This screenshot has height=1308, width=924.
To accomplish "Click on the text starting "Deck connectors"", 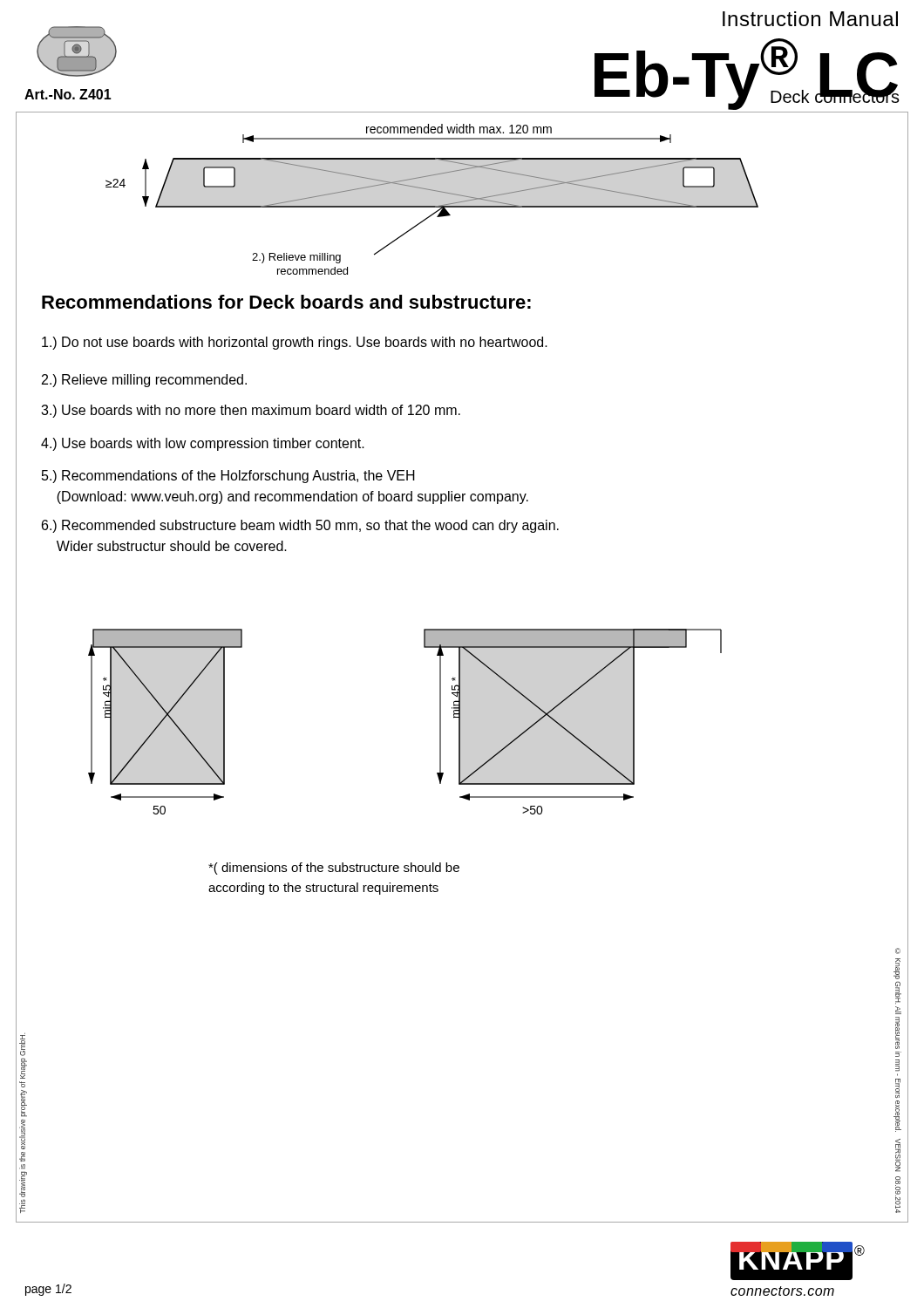I will [x=835, y=97].
